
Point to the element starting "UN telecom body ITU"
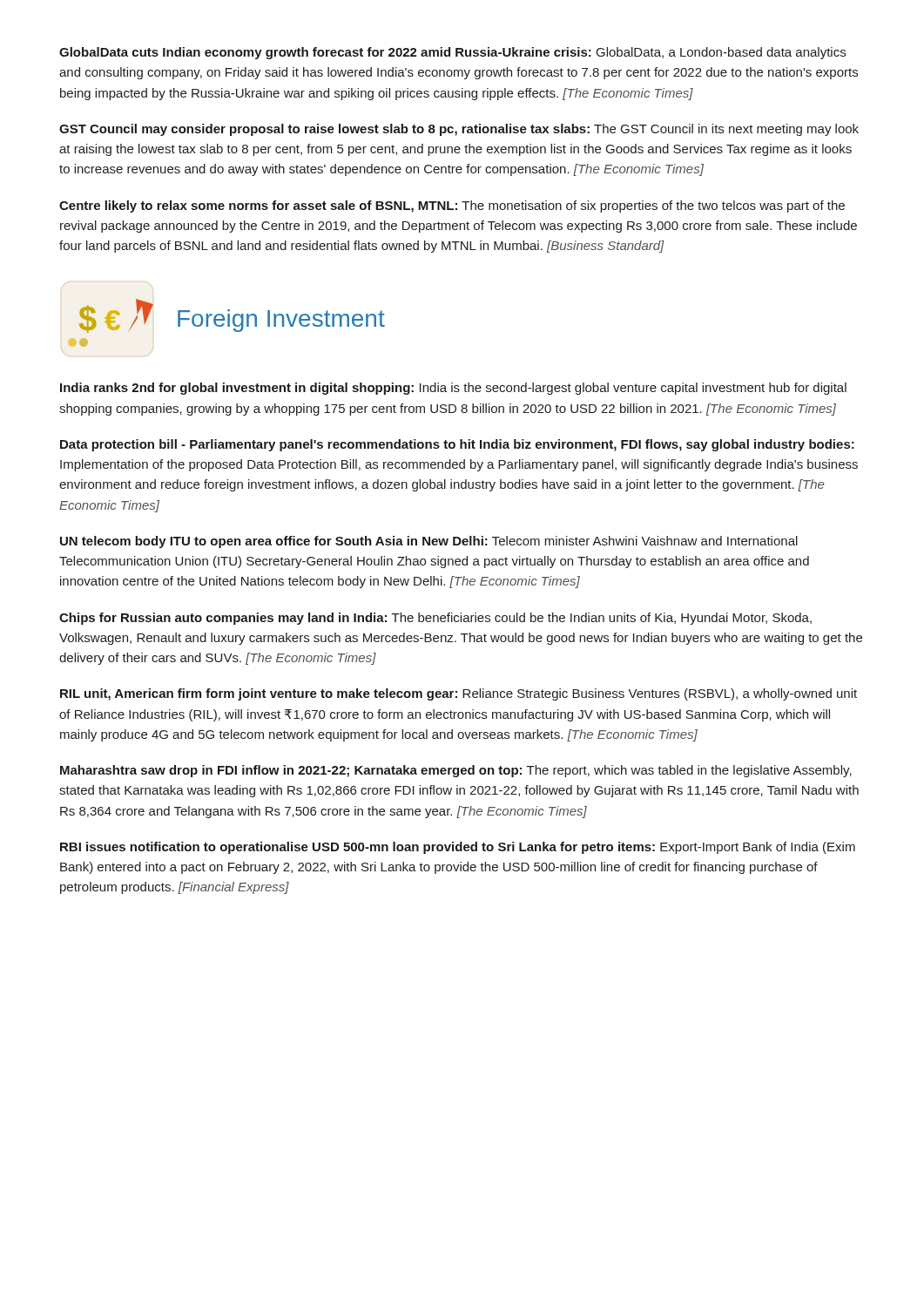click(434, 561)
